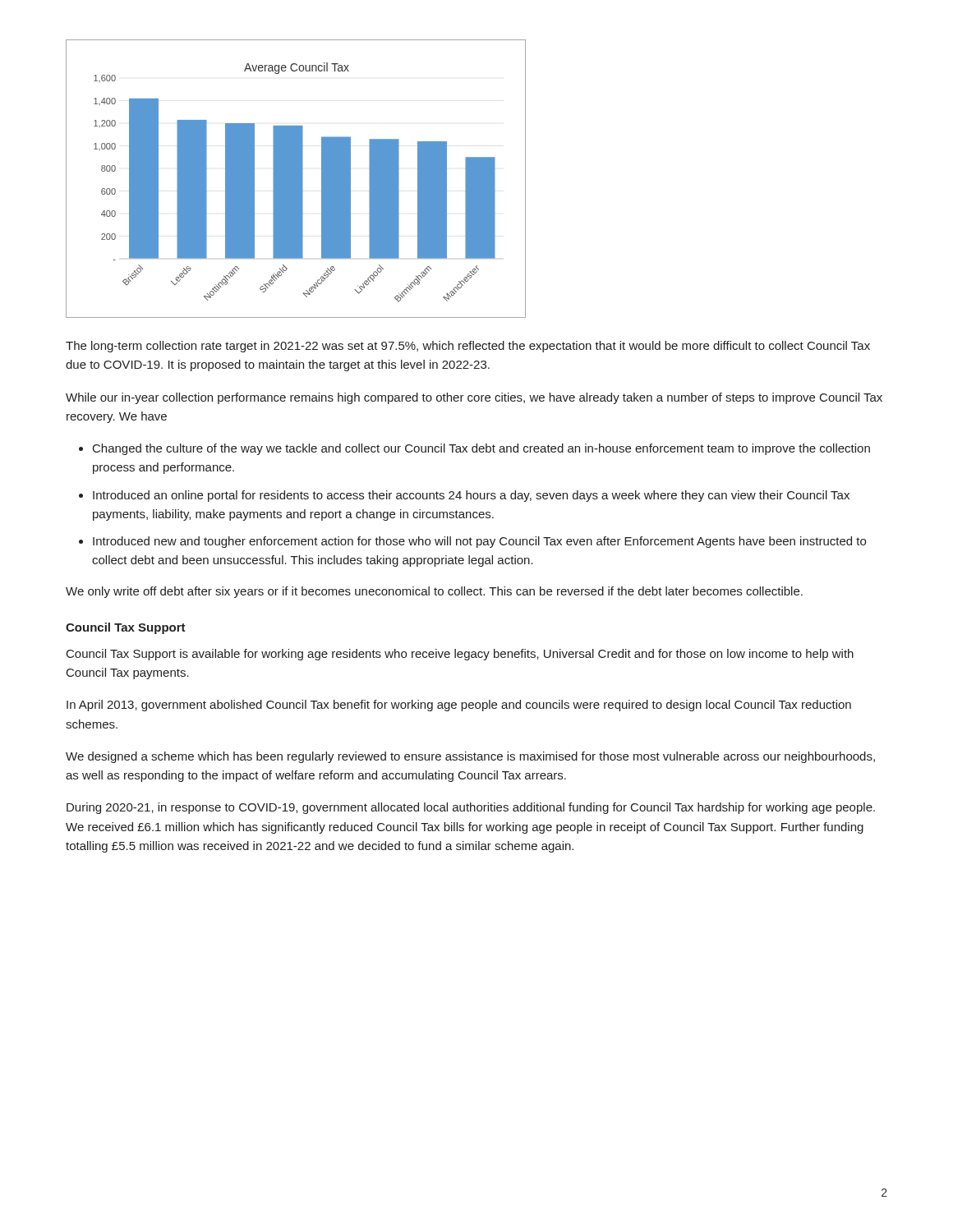This screenshot has width=953, height=1232.
Task: Locate the block starting "Changed the culture of the way we"
Action: coord(481,458)
